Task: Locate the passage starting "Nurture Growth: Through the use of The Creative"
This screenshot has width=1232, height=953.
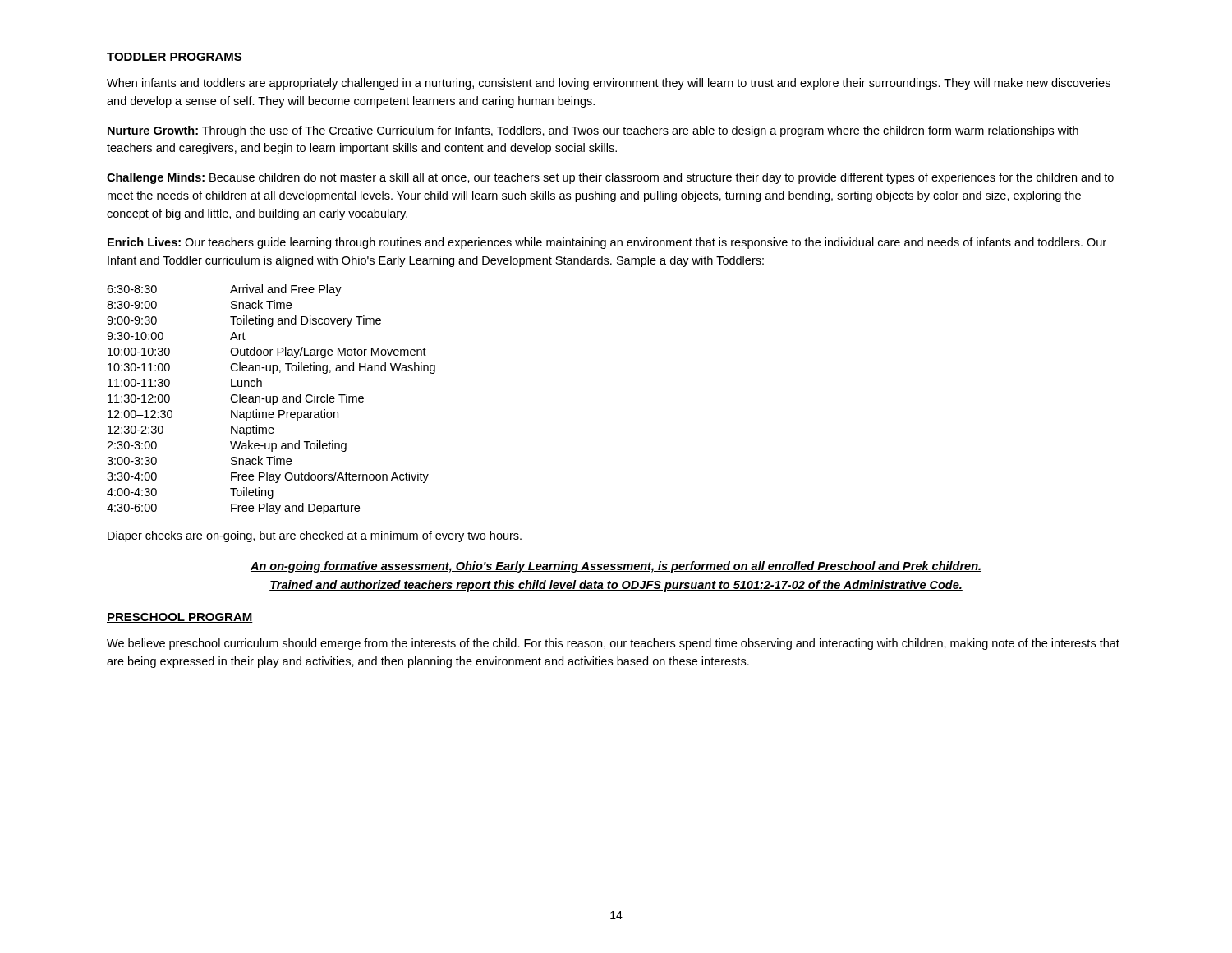Action: 593,139
